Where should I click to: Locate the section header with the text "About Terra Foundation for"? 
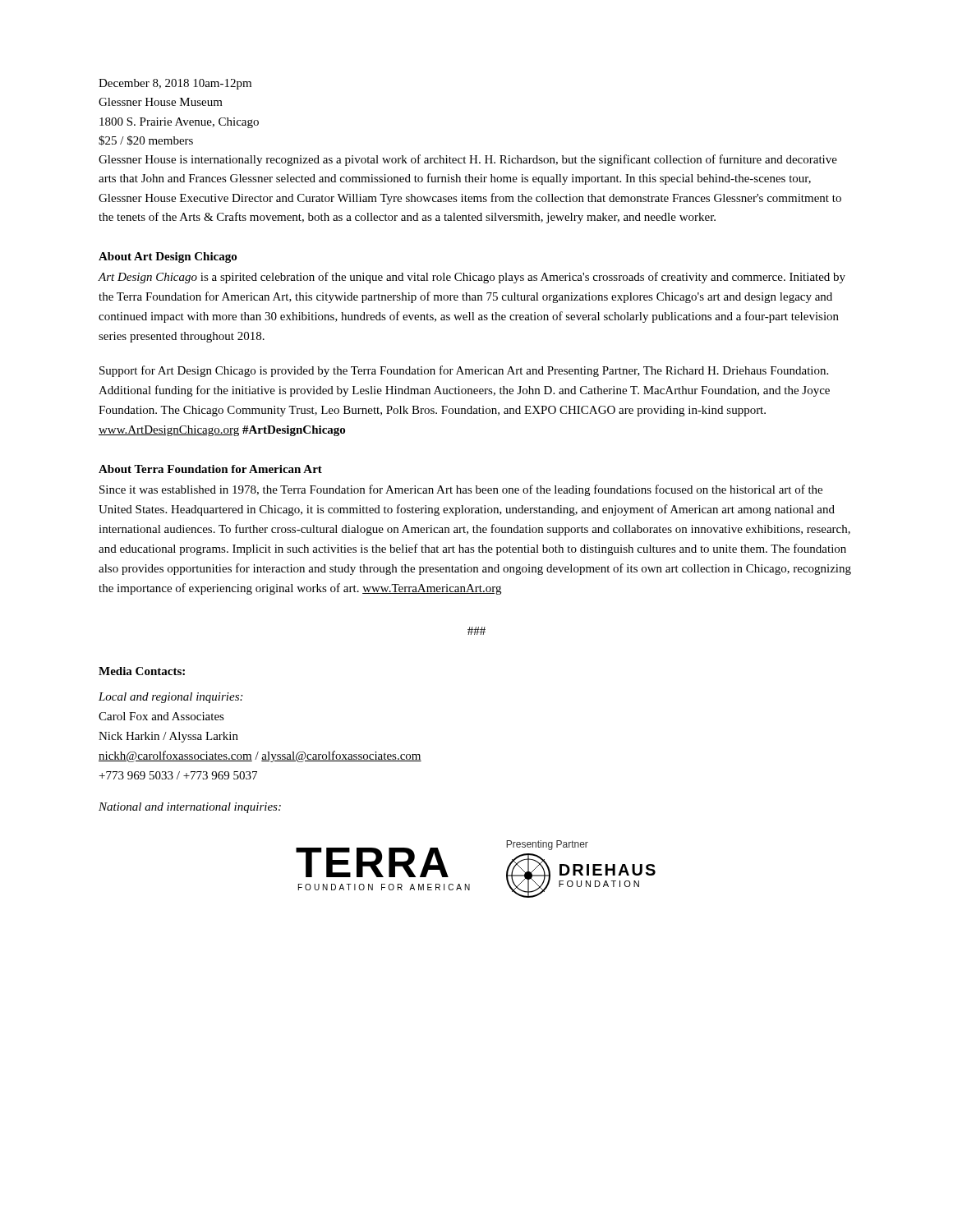pos(210,469)
